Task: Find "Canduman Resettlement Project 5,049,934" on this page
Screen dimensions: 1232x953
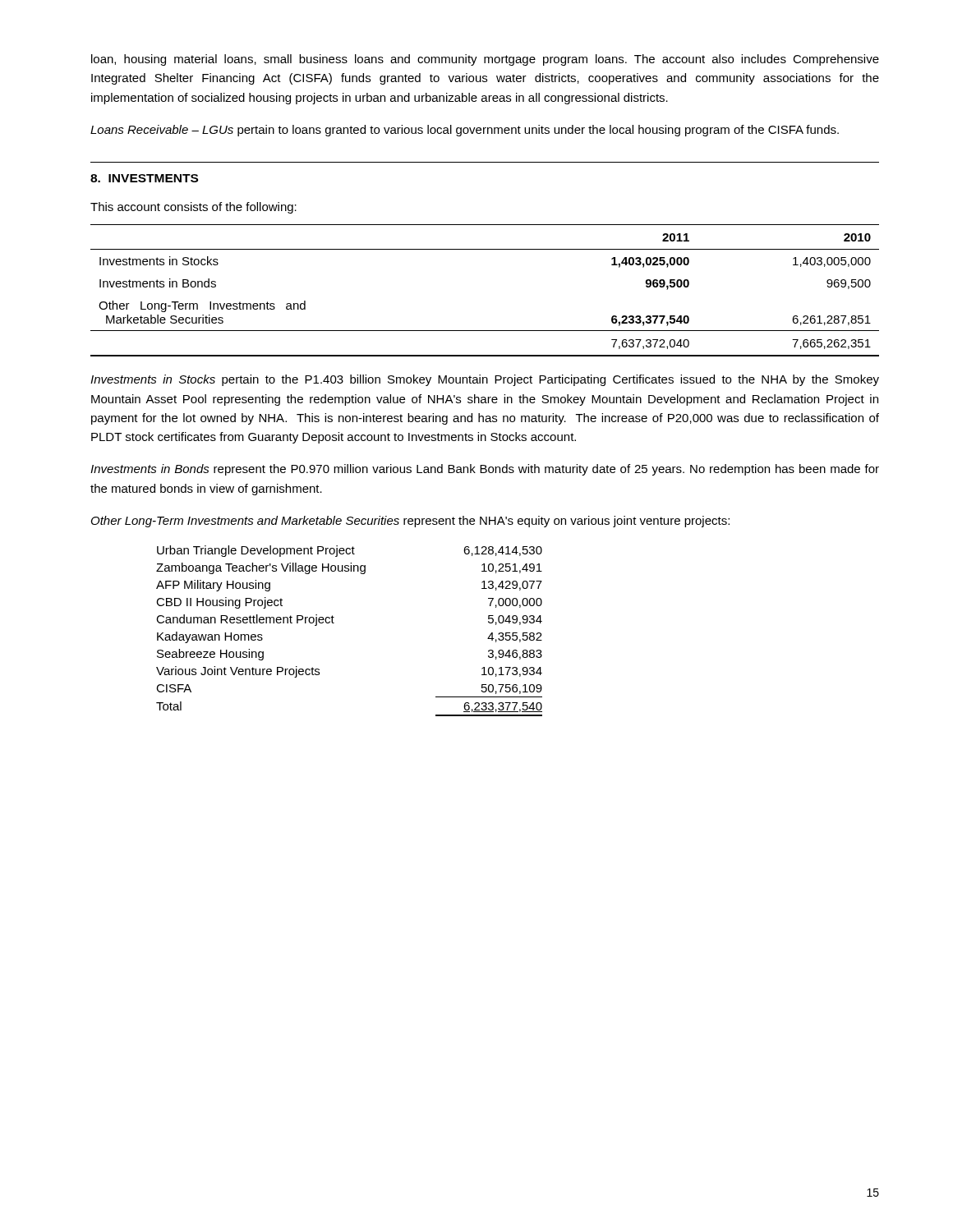Action: 249,620
